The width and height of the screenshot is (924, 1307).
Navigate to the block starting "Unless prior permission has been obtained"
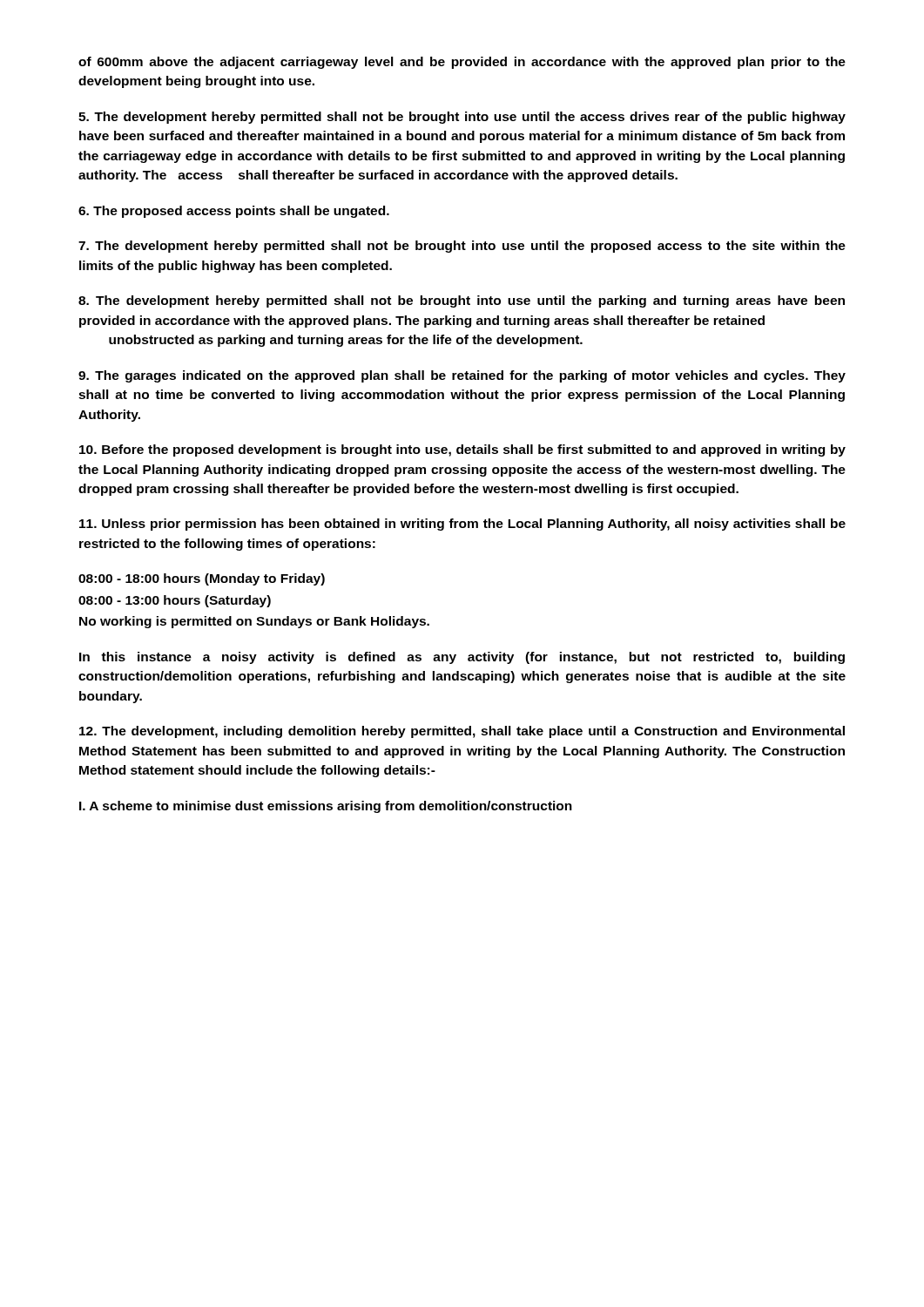tap(462, 533)
